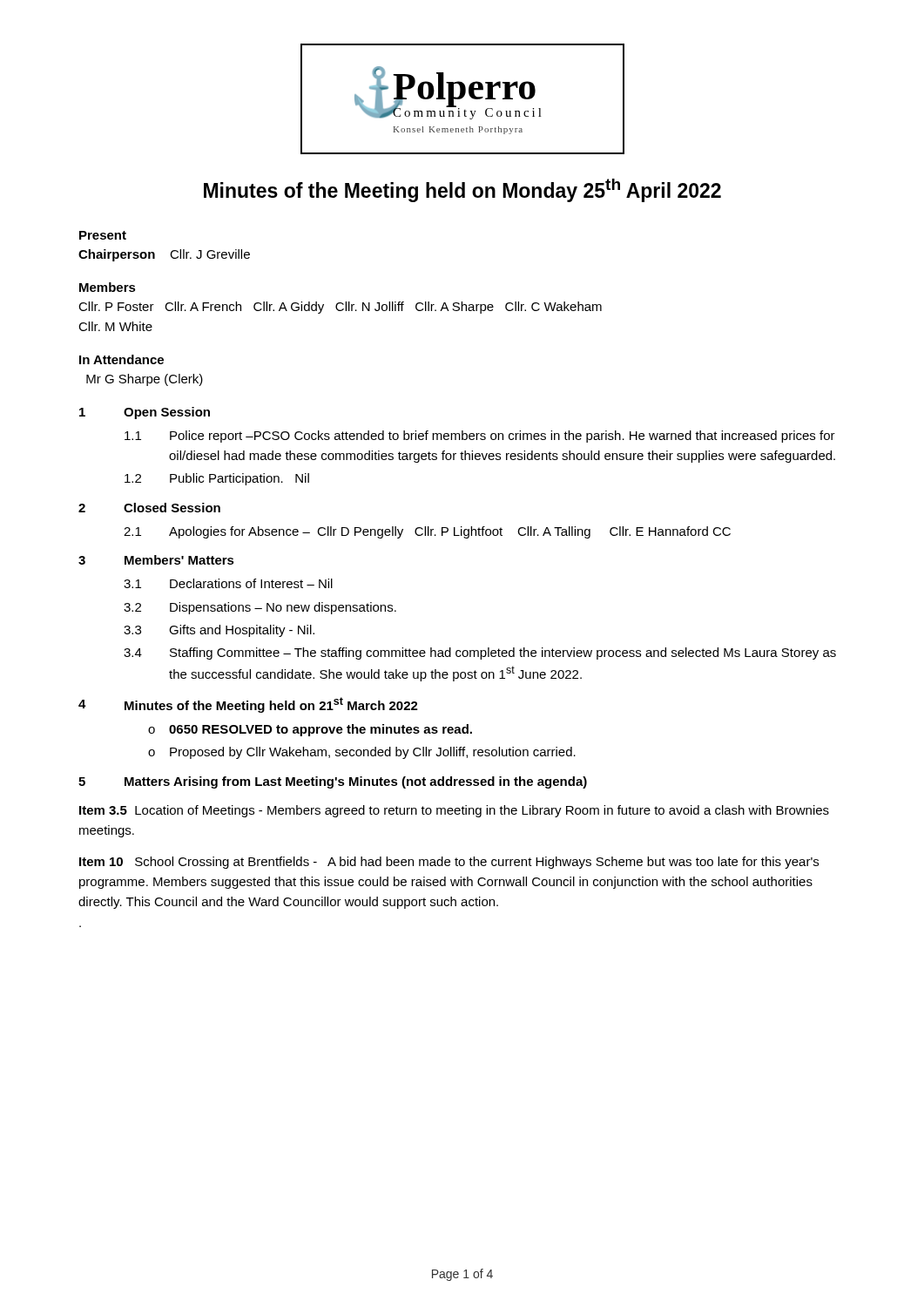Where does it say "1 Open Session"?
Screen dimensions: 1307x924
pos(145,412)
